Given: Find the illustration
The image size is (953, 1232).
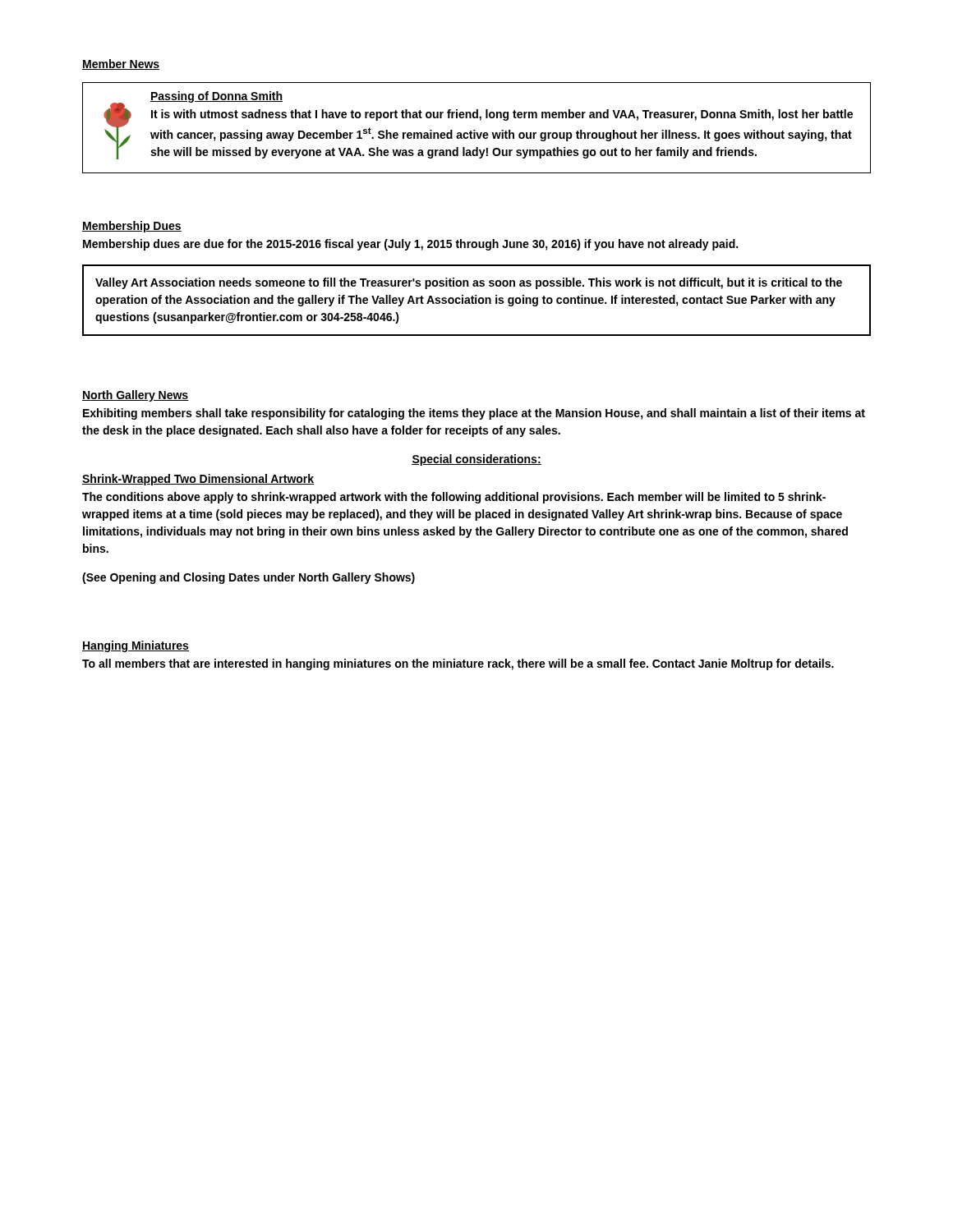Looking at the screenshot, I should [117, 128].
